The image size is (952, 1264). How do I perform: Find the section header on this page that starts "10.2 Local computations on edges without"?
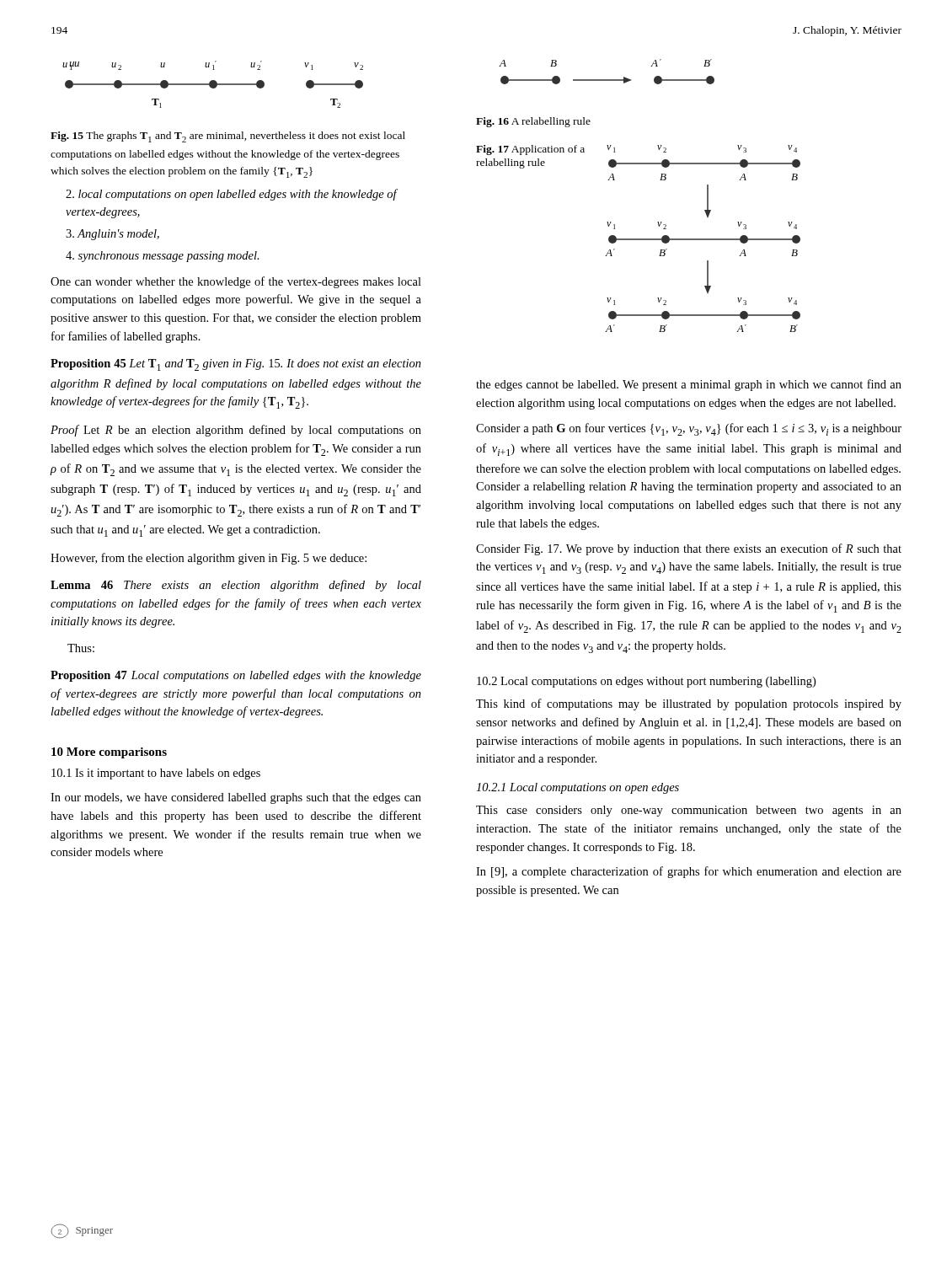(x=646, y=681)
